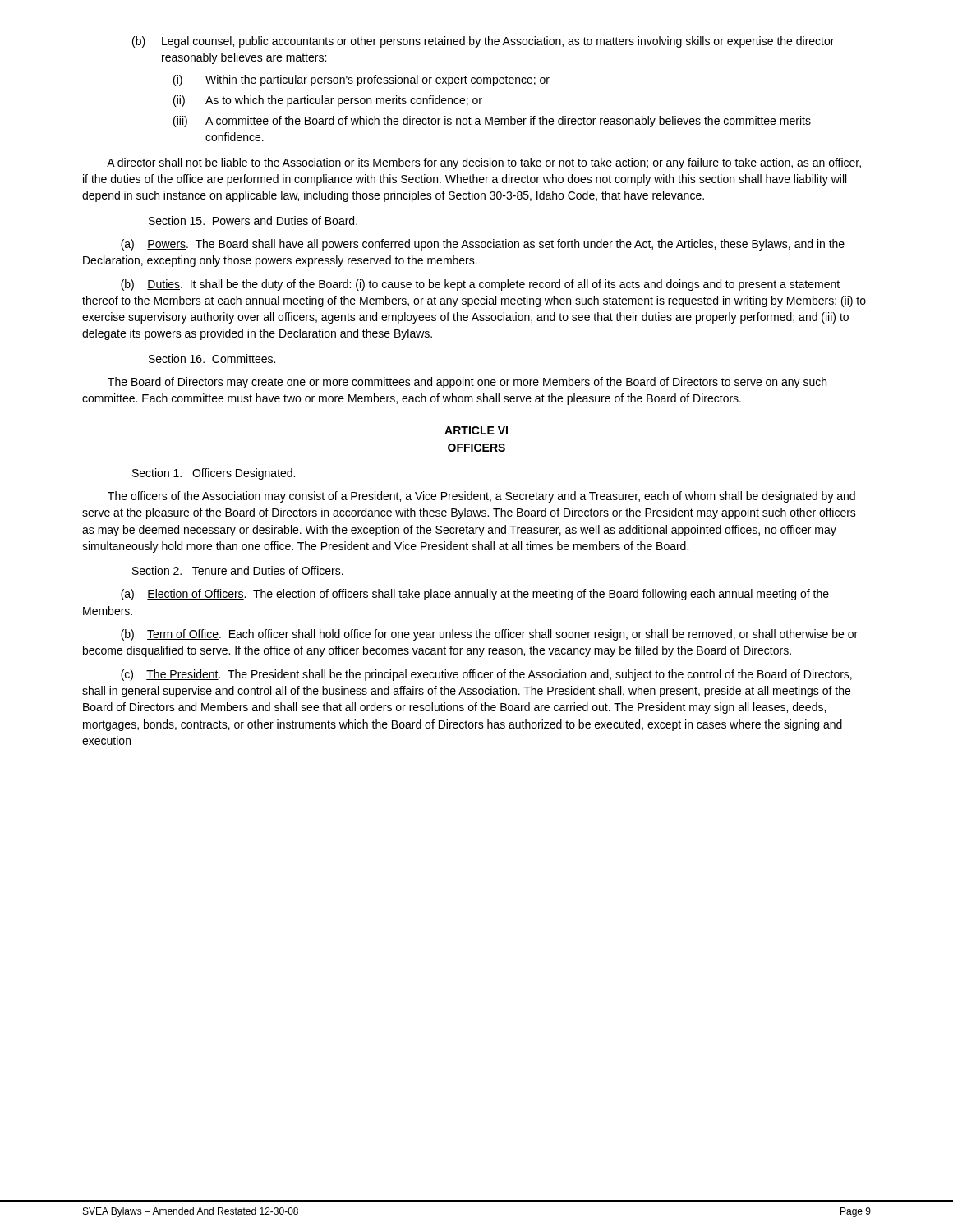The height and width of the screenshot is (1232, 953).
Task: Click on the section header that says "Section 1. Officers Designated."
Action: [x=214, y=473]
